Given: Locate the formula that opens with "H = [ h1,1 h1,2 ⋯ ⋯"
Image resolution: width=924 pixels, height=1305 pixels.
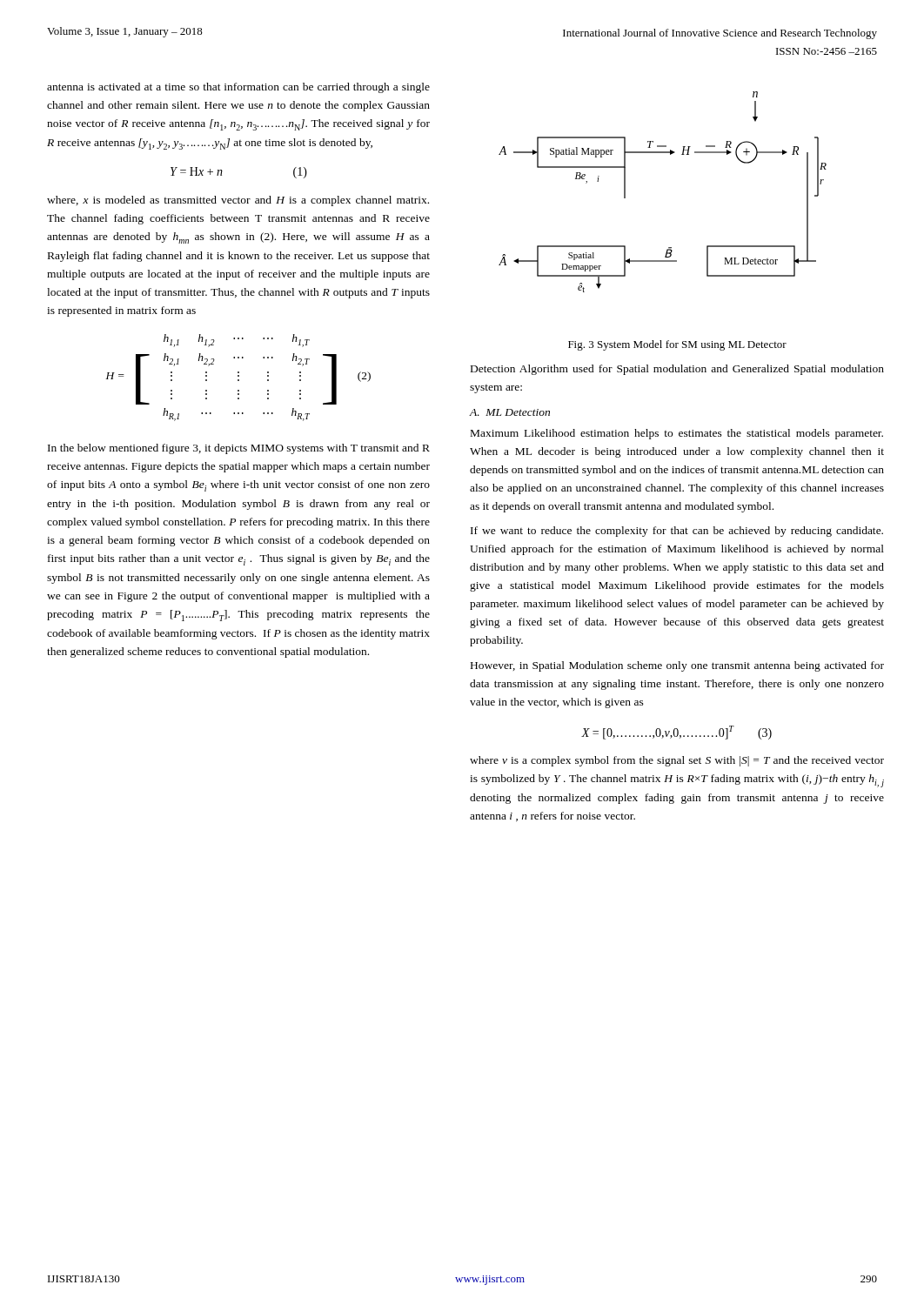Looking at the screenshot, I should [238, 376].
